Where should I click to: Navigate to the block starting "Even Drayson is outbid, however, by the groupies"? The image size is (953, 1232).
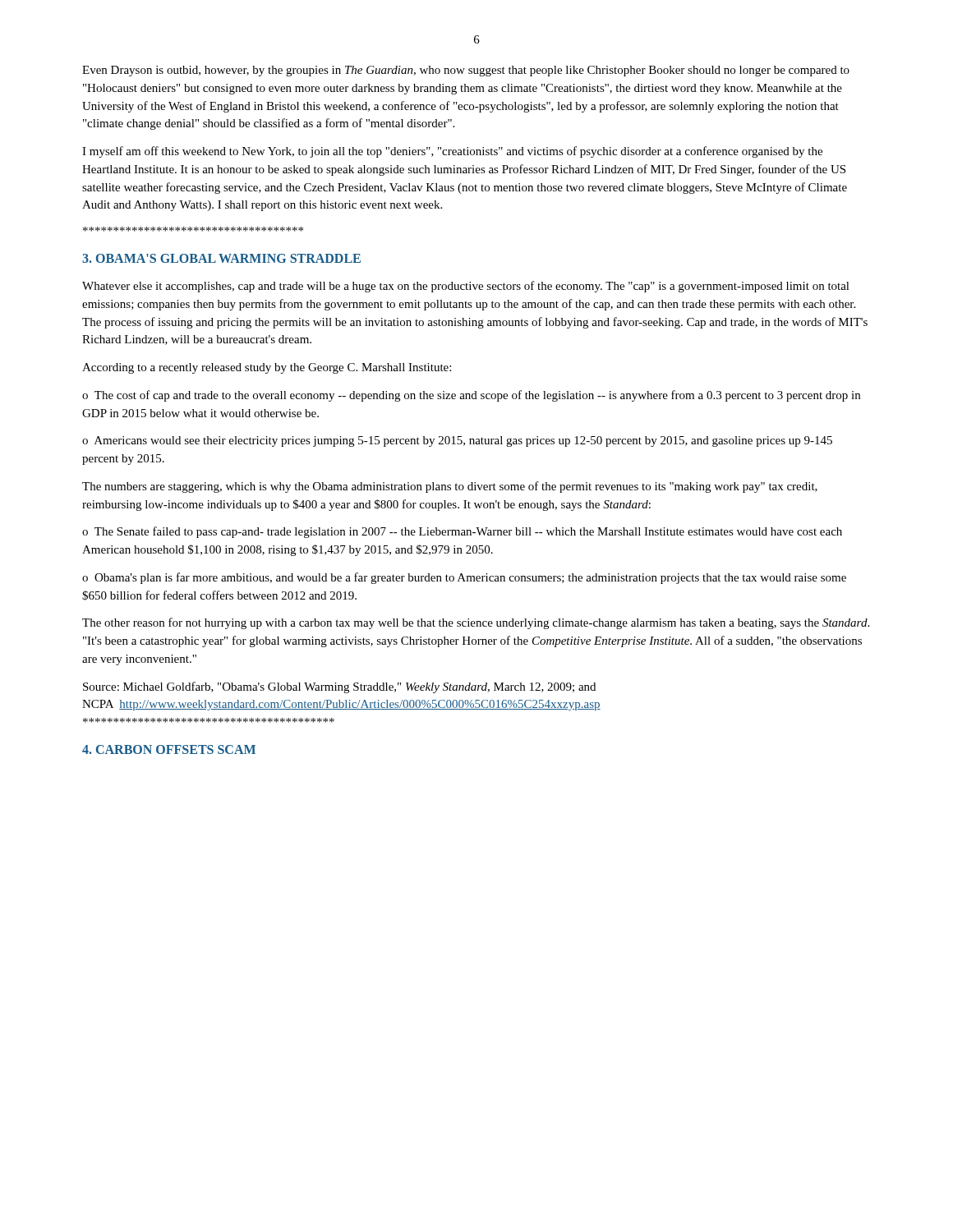[x=466, y=97]
